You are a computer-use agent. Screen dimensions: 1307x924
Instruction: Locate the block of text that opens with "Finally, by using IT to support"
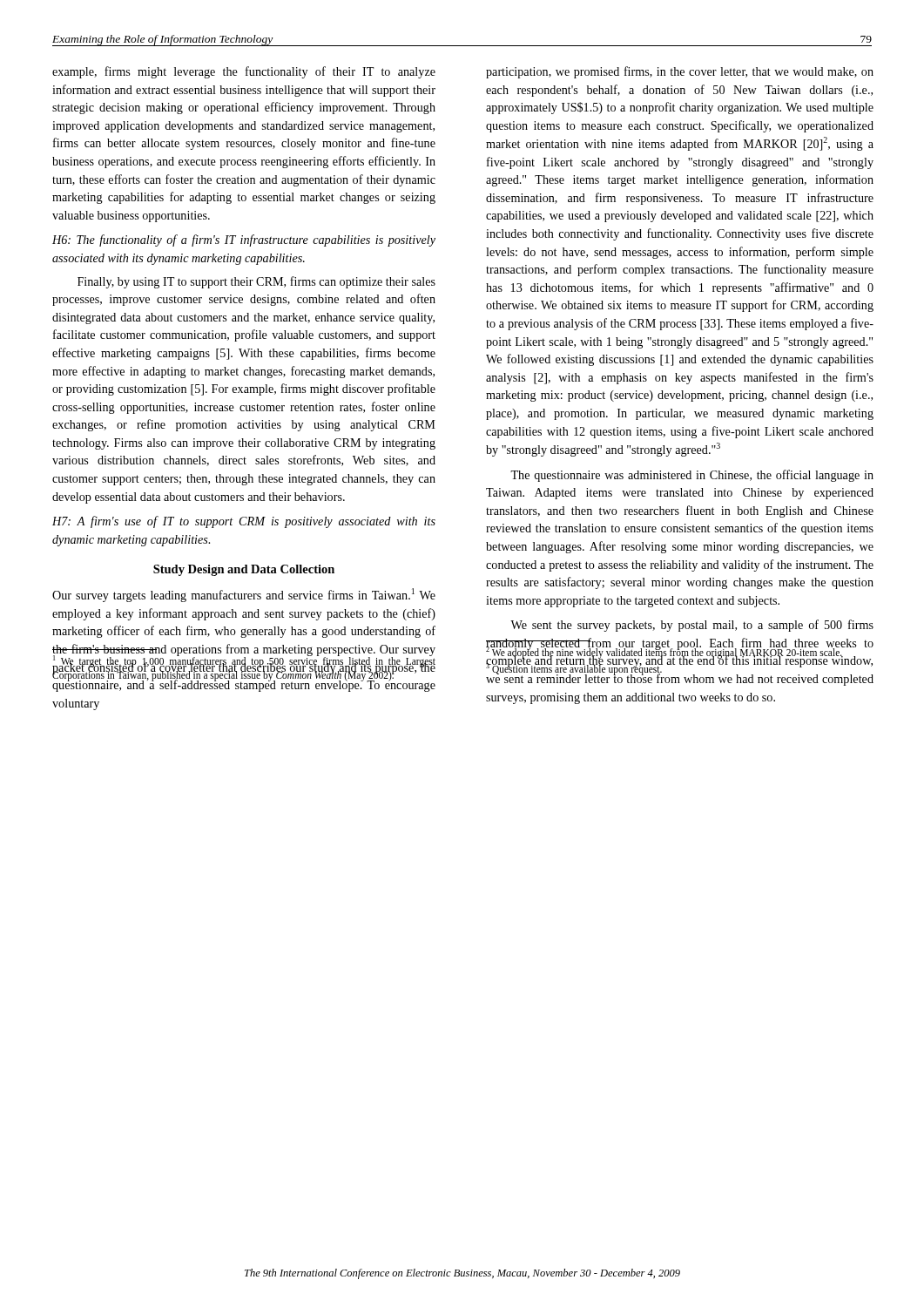click(244, 389)
